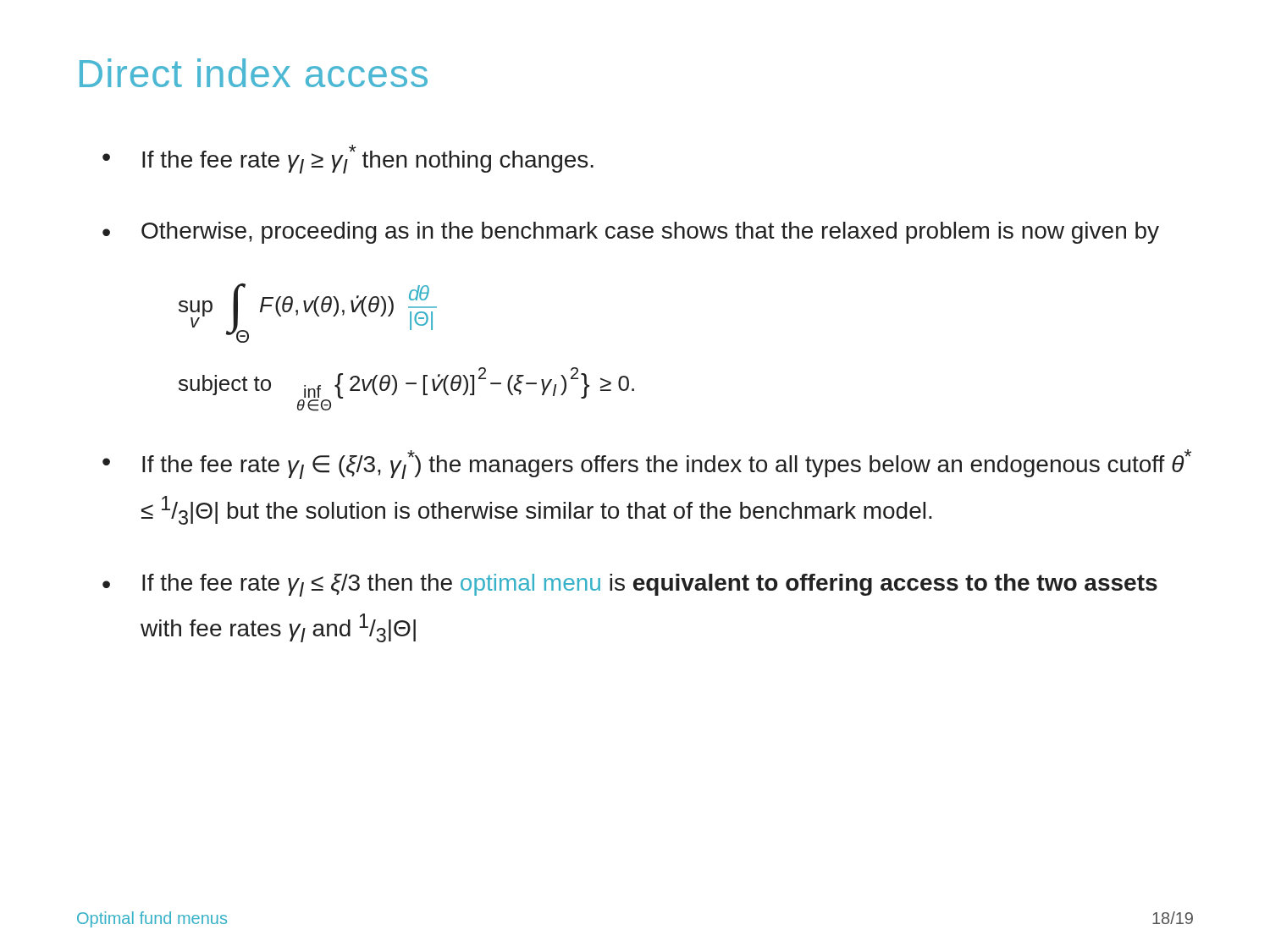Screen dimensions: 952x1270
Task: Locate the list item that says "• Otherwise, proceeding as in"
Action: pyautogui.click(x=648, y=232)
